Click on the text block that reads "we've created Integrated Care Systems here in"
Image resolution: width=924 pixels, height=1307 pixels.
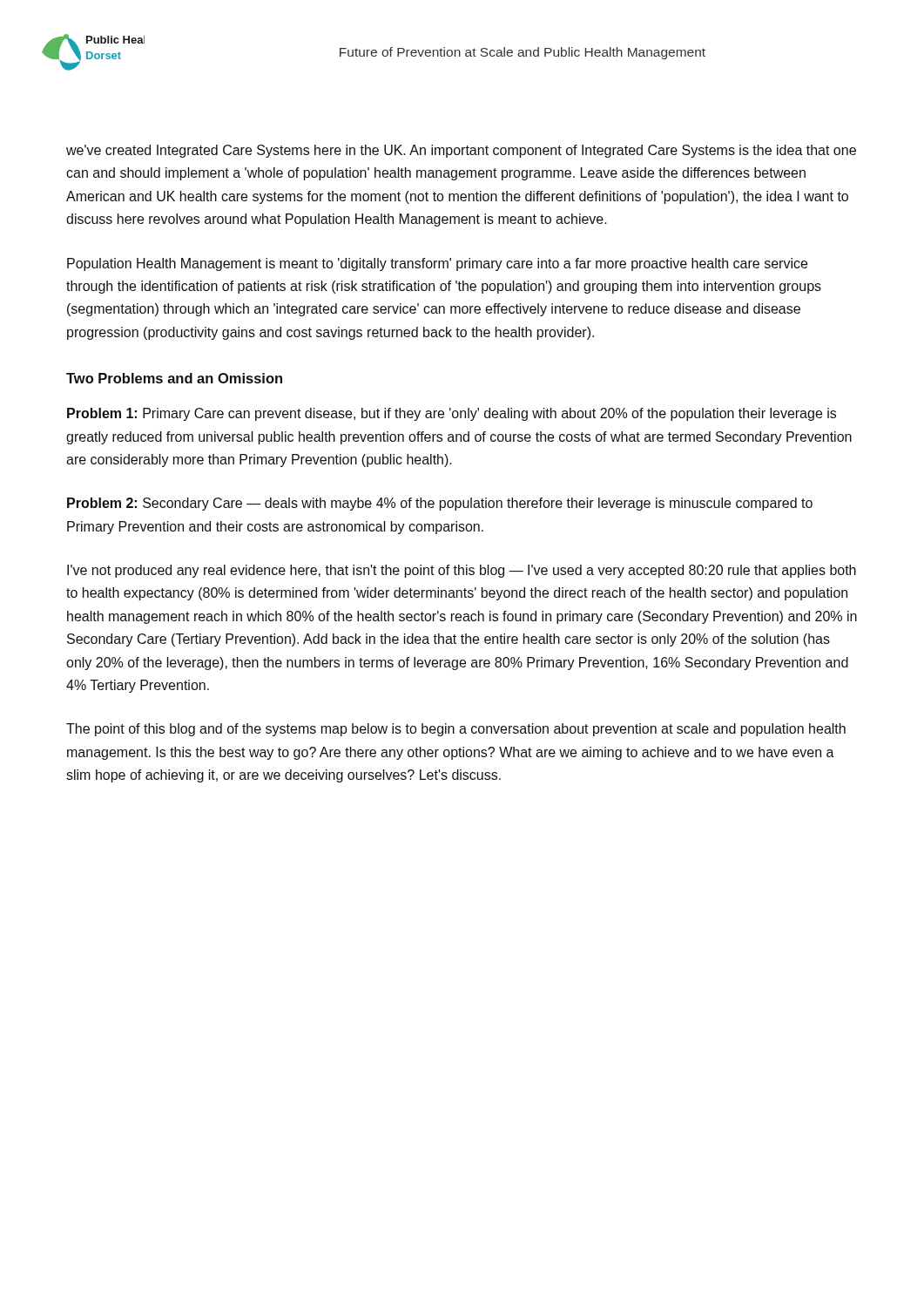coord(461,185)
